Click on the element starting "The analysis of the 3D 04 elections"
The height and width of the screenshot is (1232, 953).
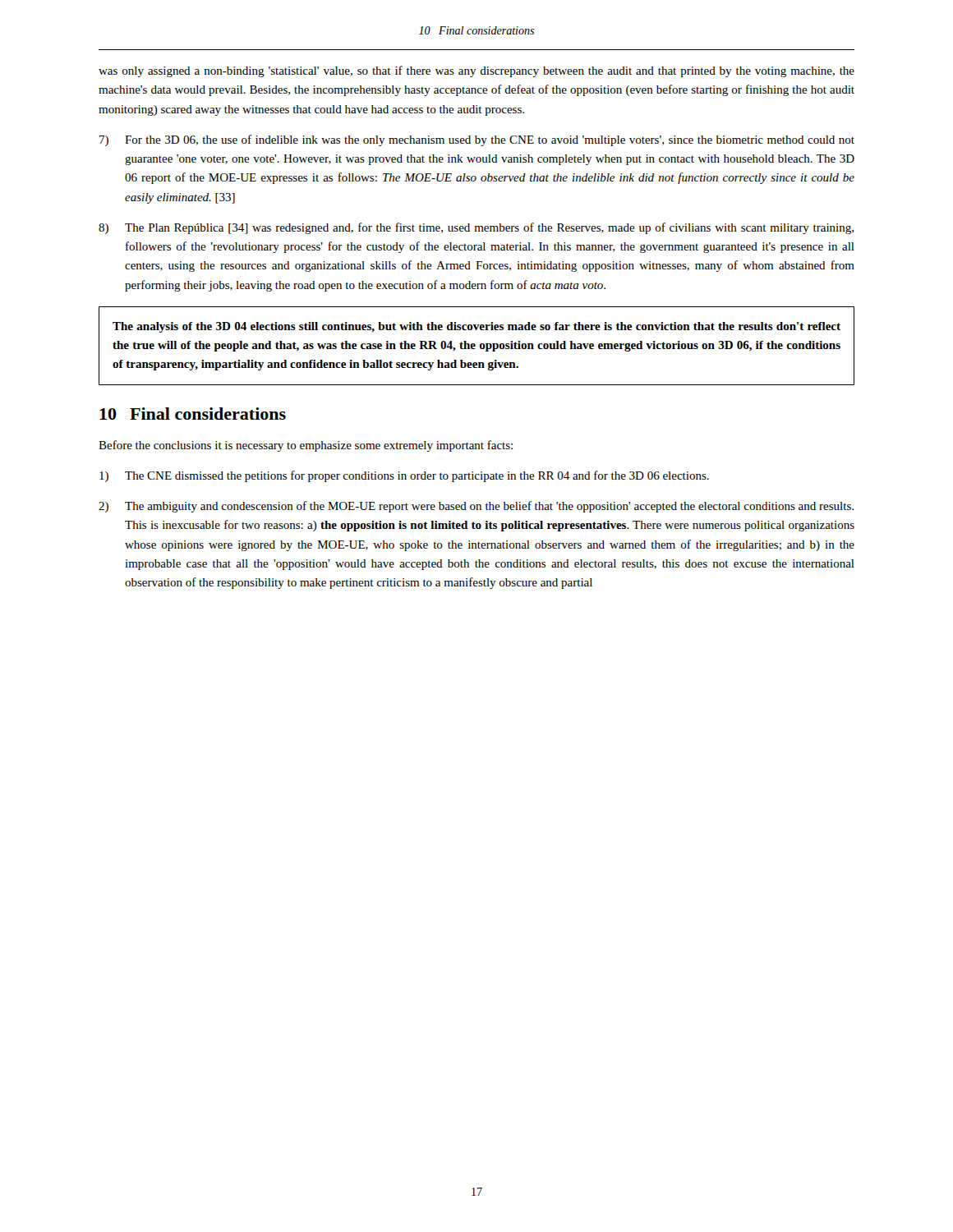tap(476, 345)
